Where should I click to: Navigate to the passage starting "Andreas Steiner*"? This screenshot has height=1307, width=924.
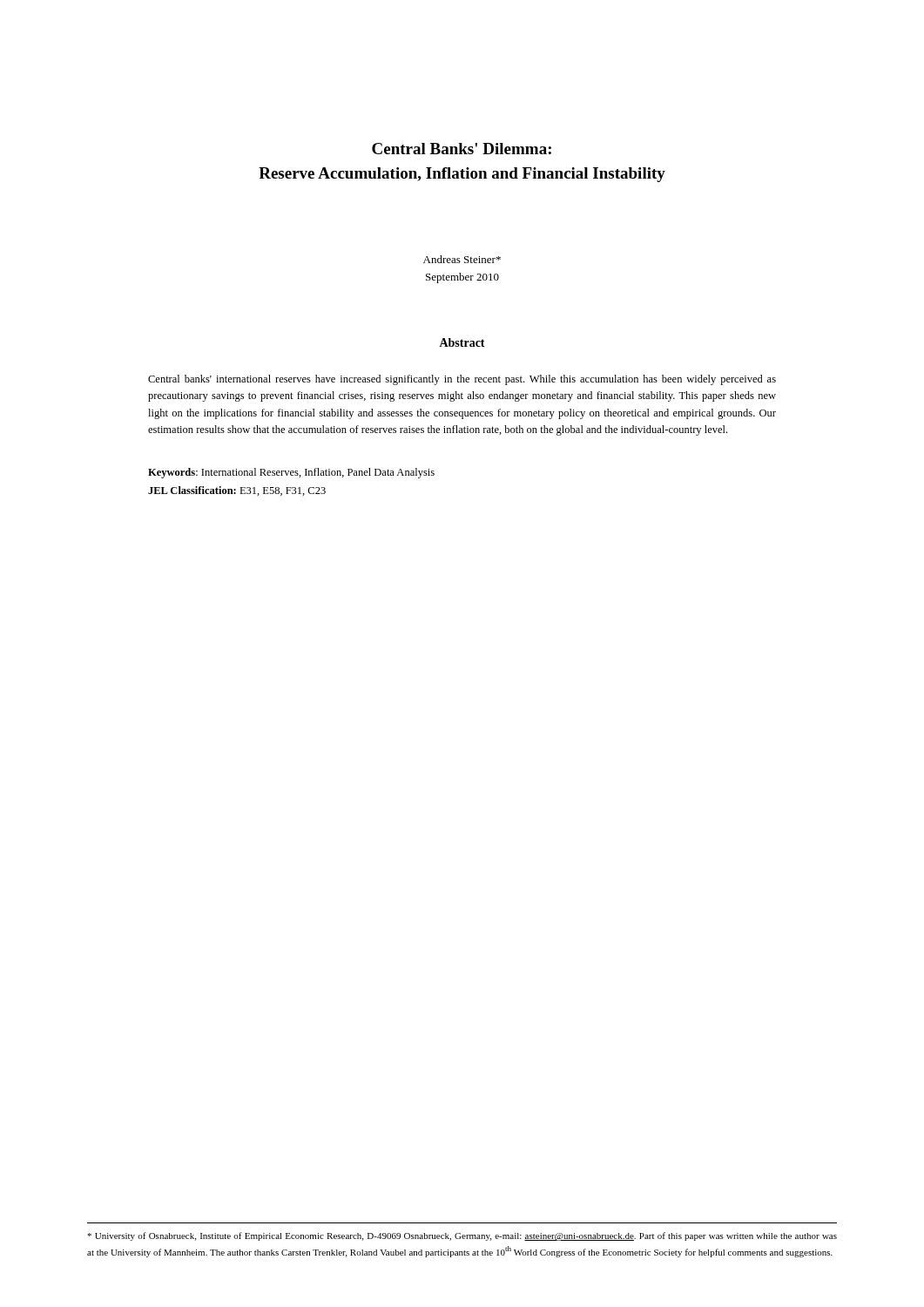[462, 259]
